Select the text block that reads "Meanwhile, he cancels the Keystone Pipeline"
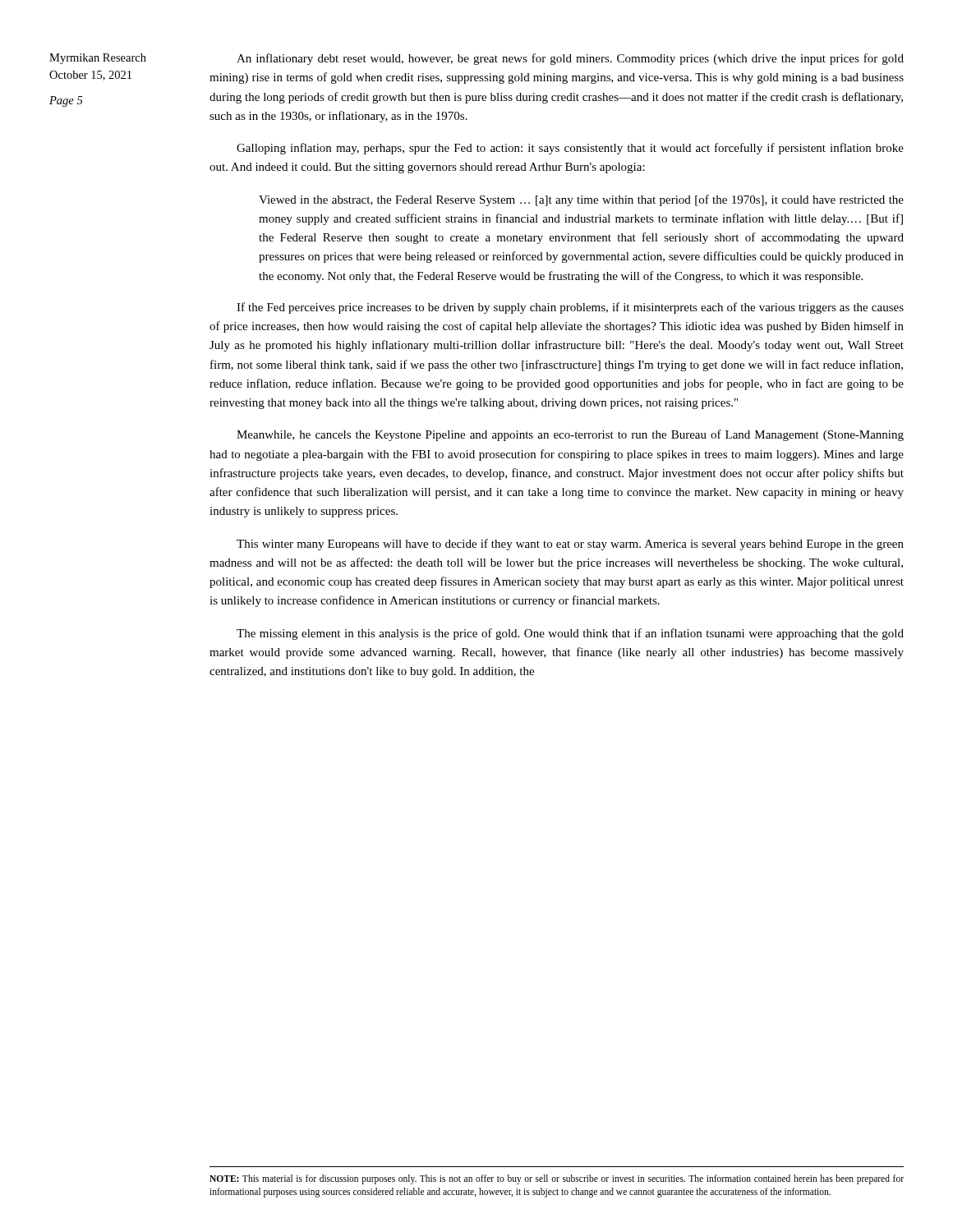Screen dimensions: 1232x953 (x=557, y=473)
